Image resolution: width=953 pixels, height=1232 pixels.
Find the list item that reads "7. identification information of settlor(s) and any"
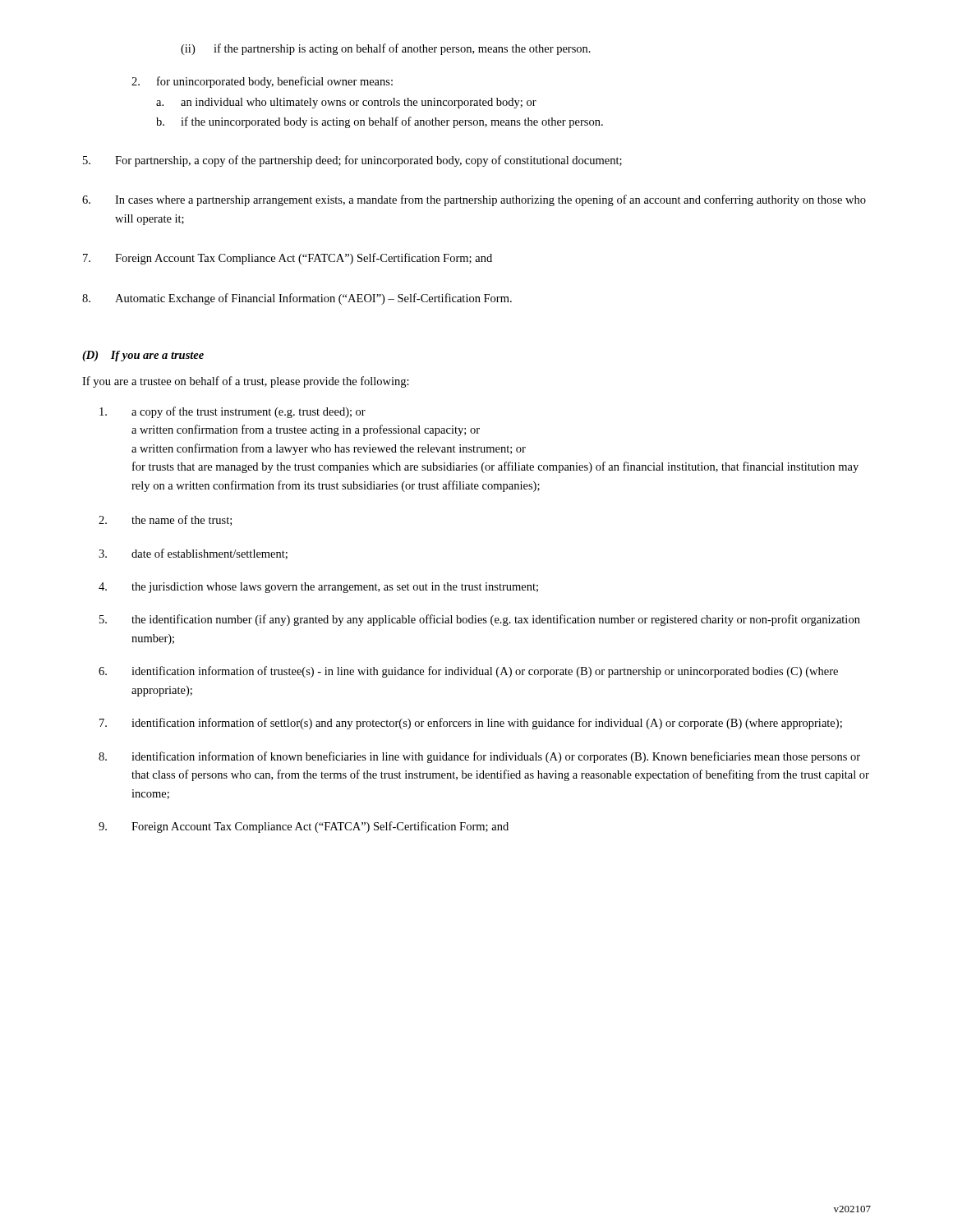click(485, 723)
